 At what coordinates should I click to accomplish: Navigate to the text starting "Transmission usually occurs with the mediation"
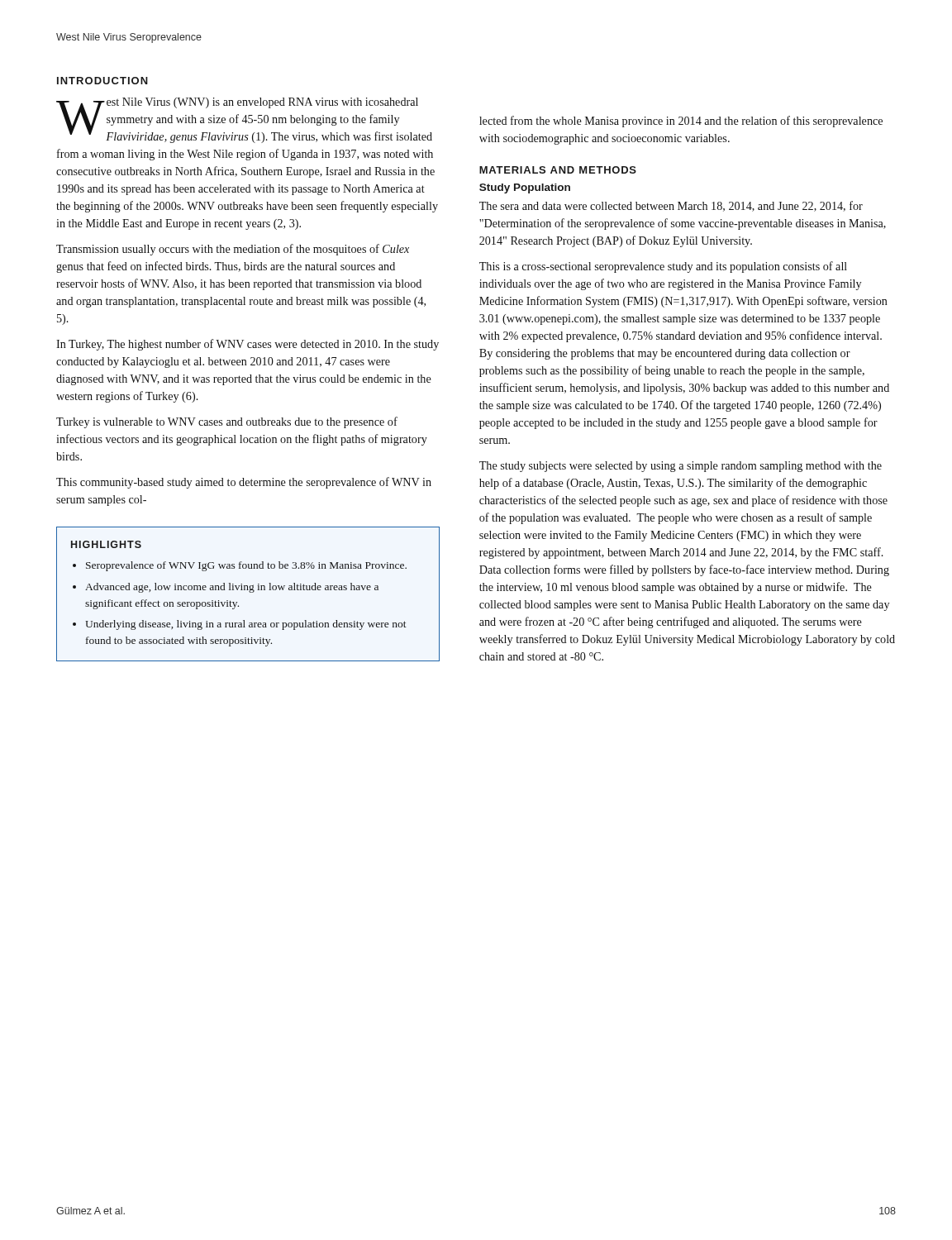[x=241, y=284]
